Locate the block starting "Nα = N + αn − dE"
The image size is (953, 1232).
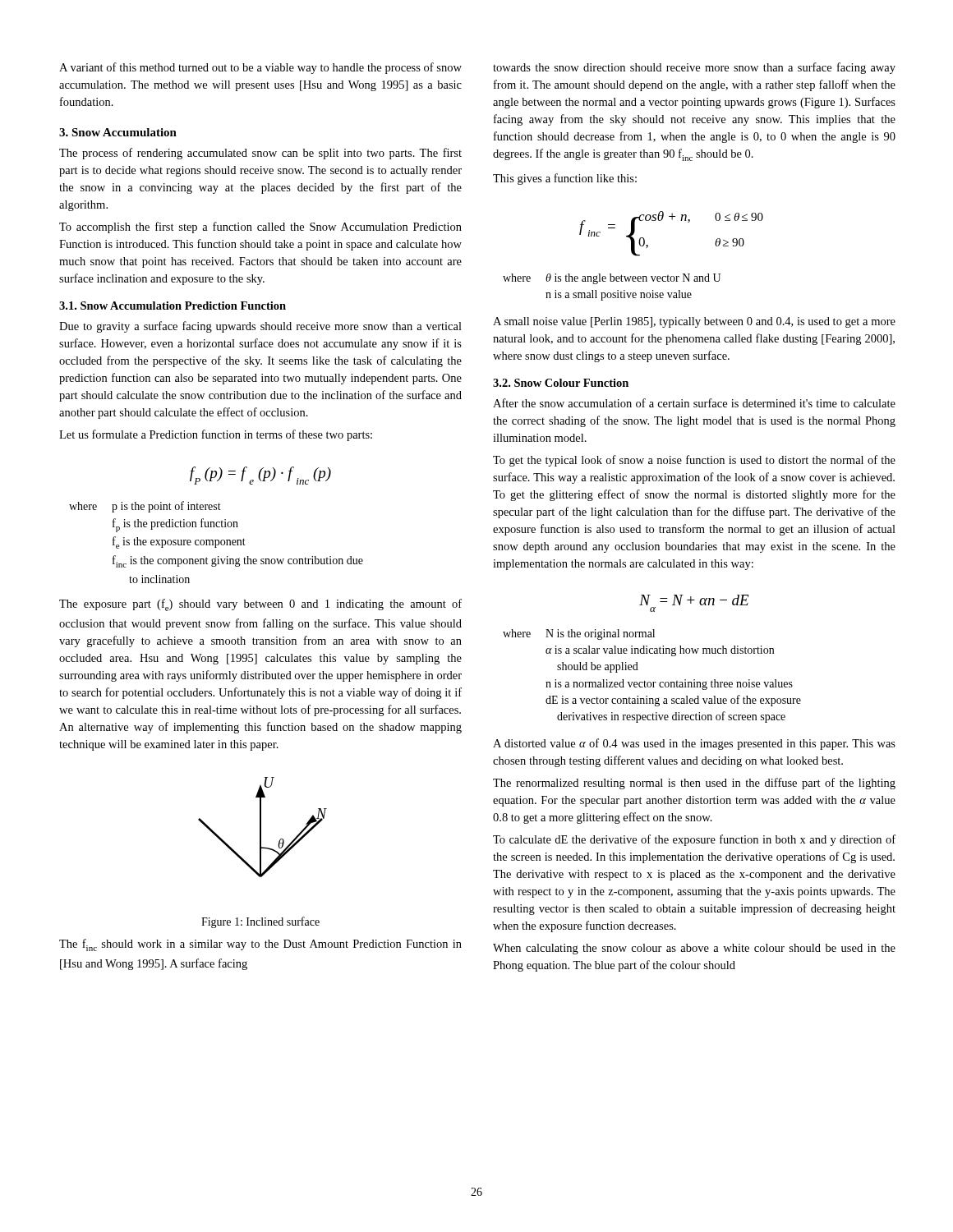694,599
